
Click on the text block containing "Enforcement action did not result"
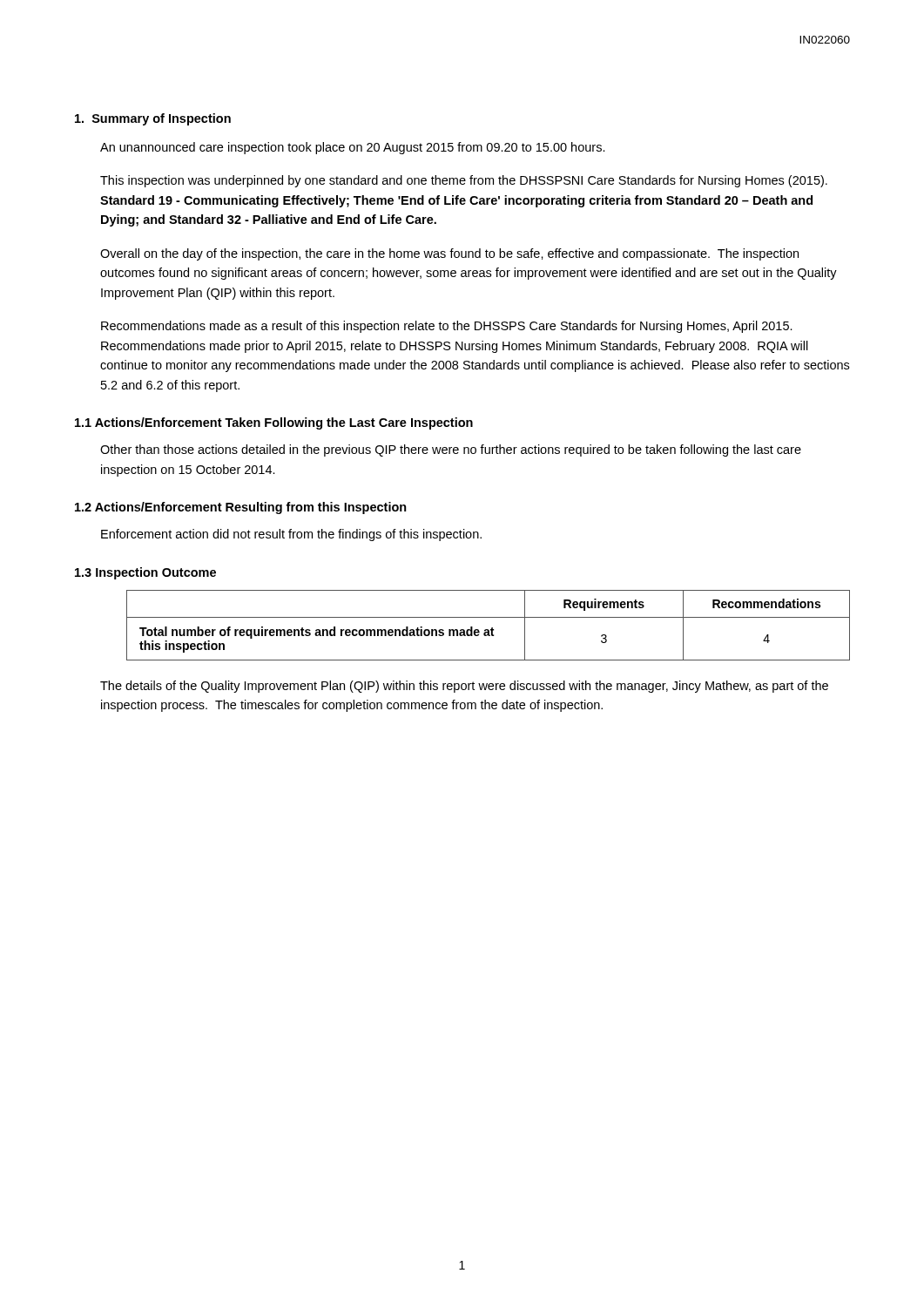[x=291, y=534]
